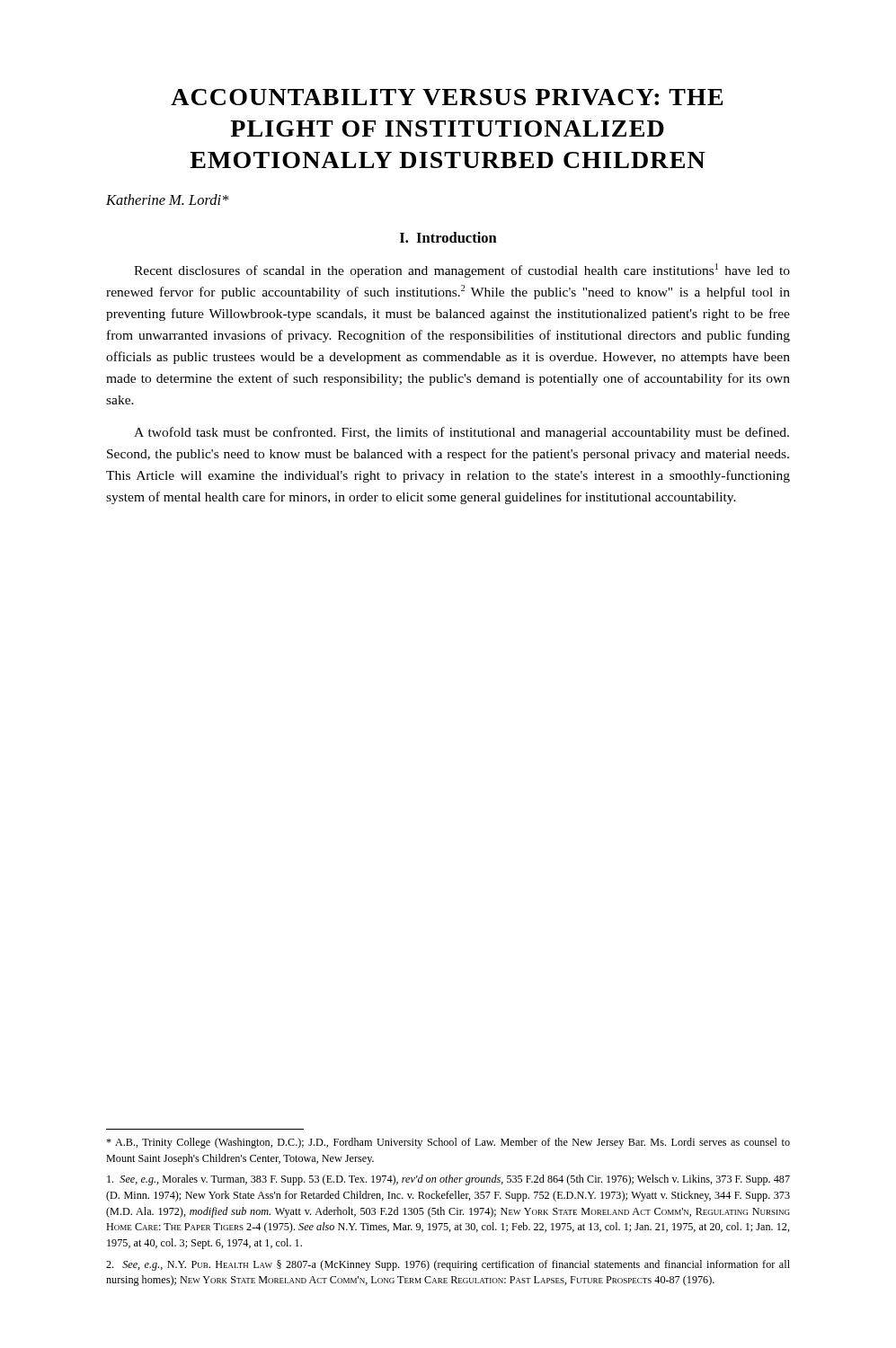Click the passage that begins "See, e.g., Morales v."
896x1348 pixels.
[448, 1211]
